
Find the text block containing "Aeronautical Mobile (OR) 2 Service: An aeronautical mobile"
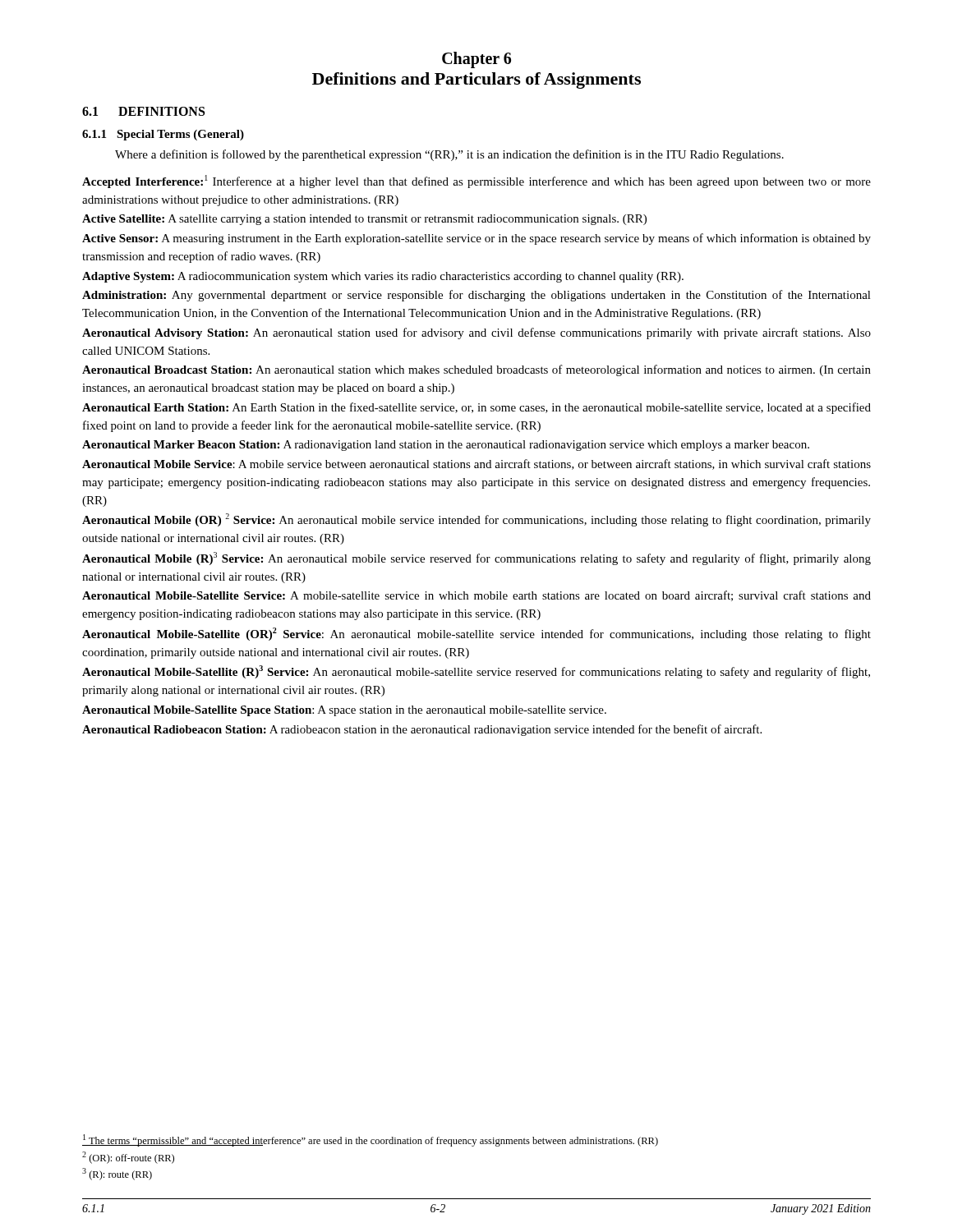[x=476, y=528]
